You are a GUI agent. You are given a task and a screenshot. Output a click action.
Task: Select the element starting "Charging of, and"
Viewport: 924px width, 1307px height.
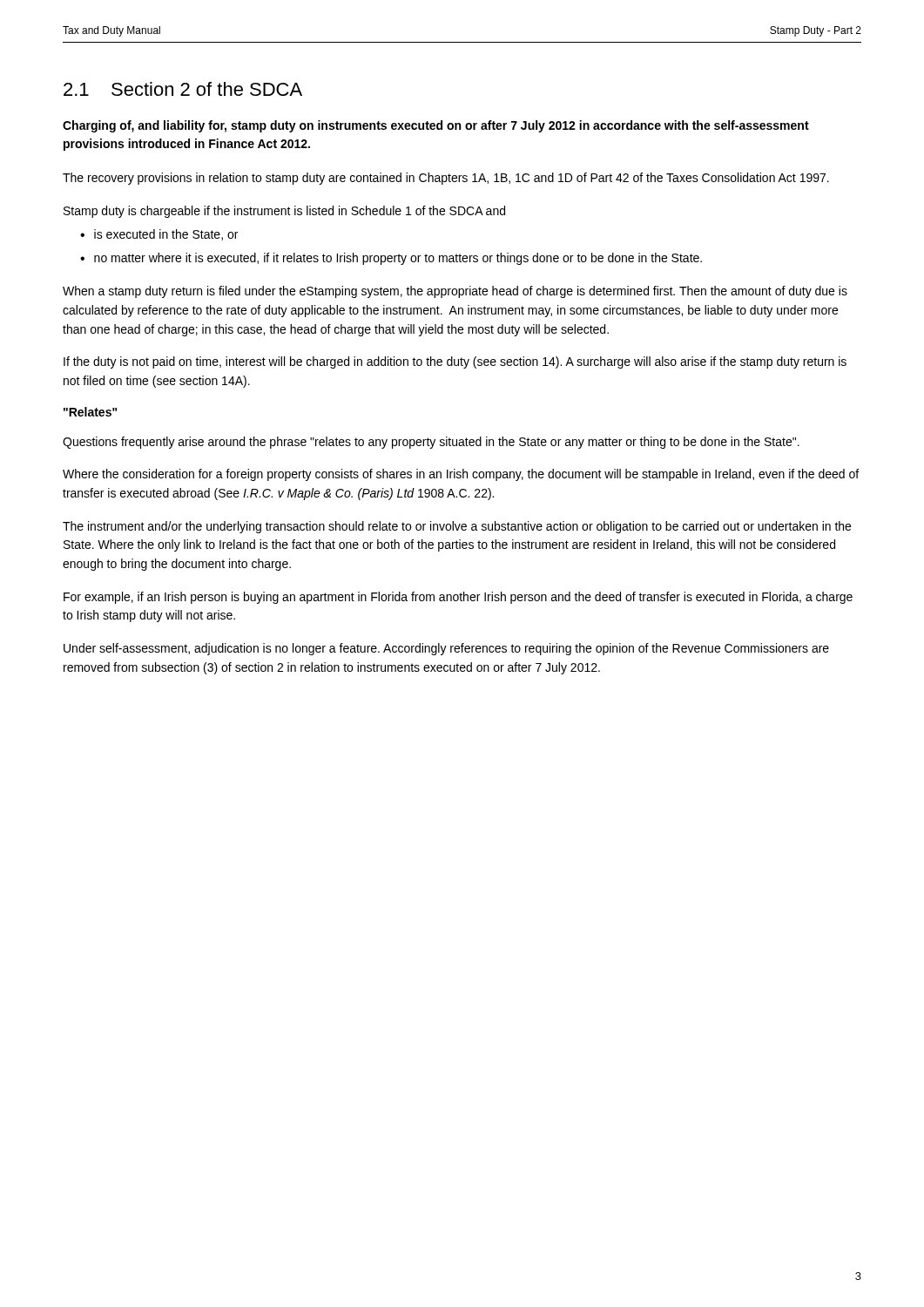tap(462, 135)
